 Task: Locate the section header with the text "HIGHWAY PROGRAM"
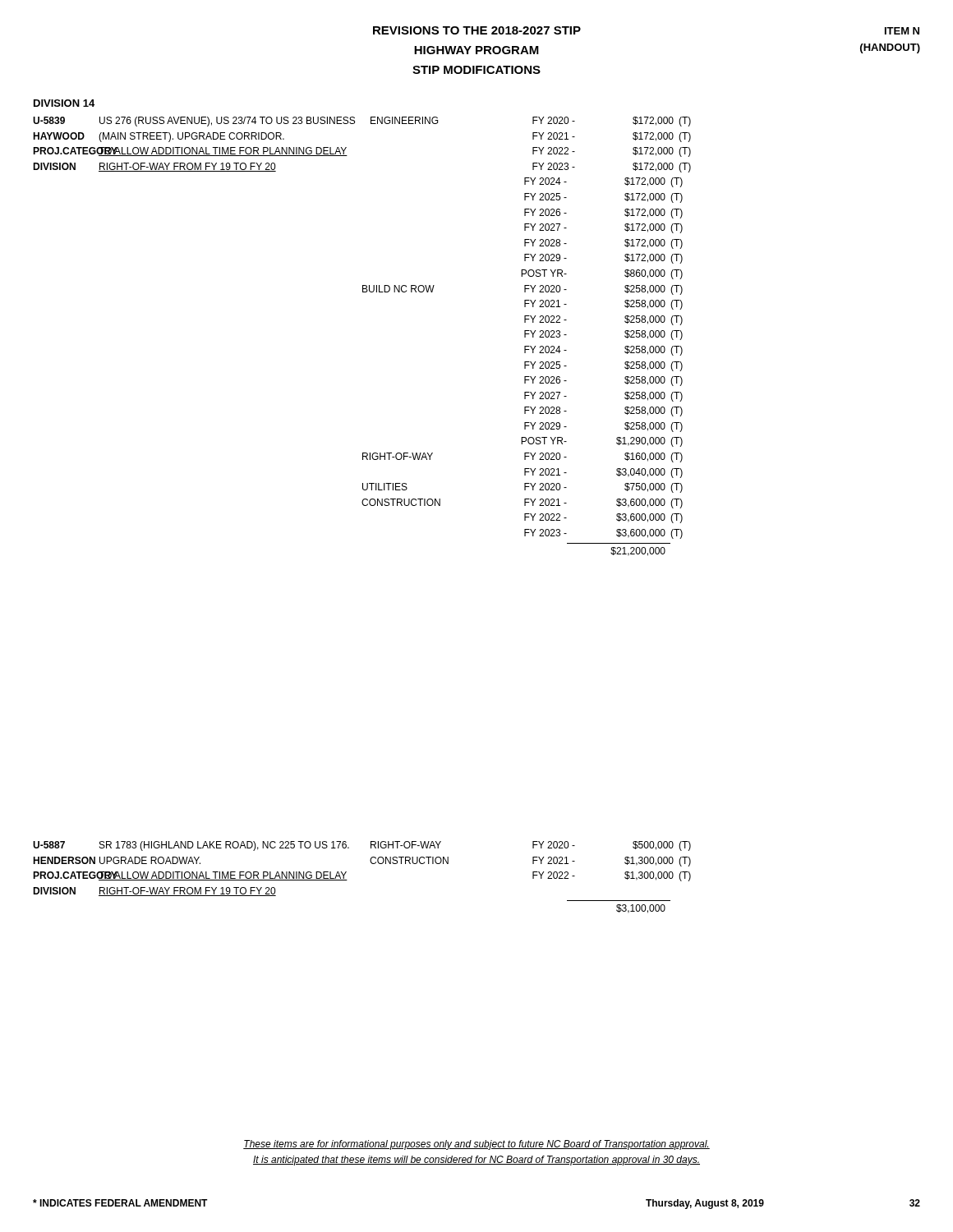click(476, 50)
